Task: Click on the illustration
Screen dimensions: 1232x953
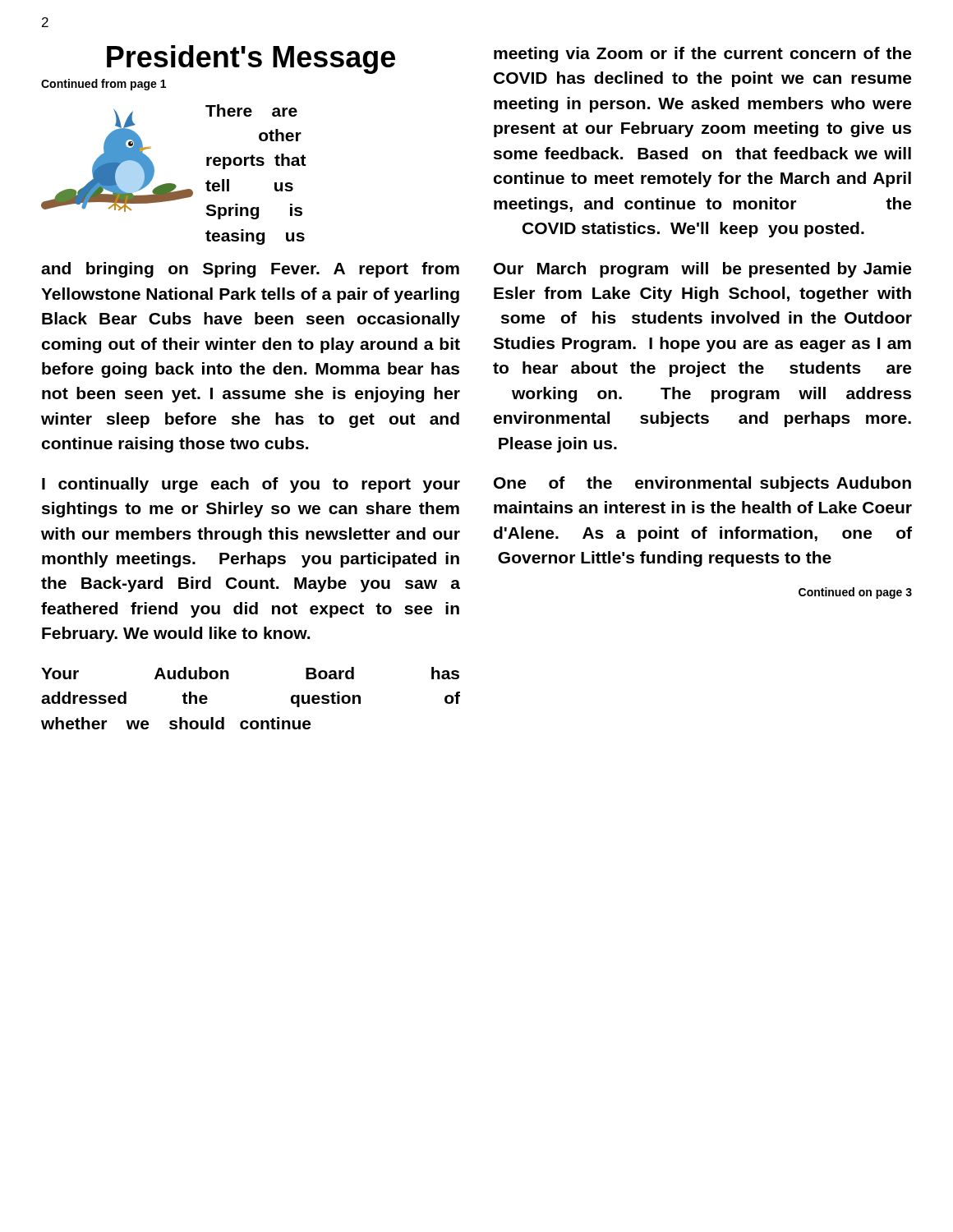Action: click(119, 163)
